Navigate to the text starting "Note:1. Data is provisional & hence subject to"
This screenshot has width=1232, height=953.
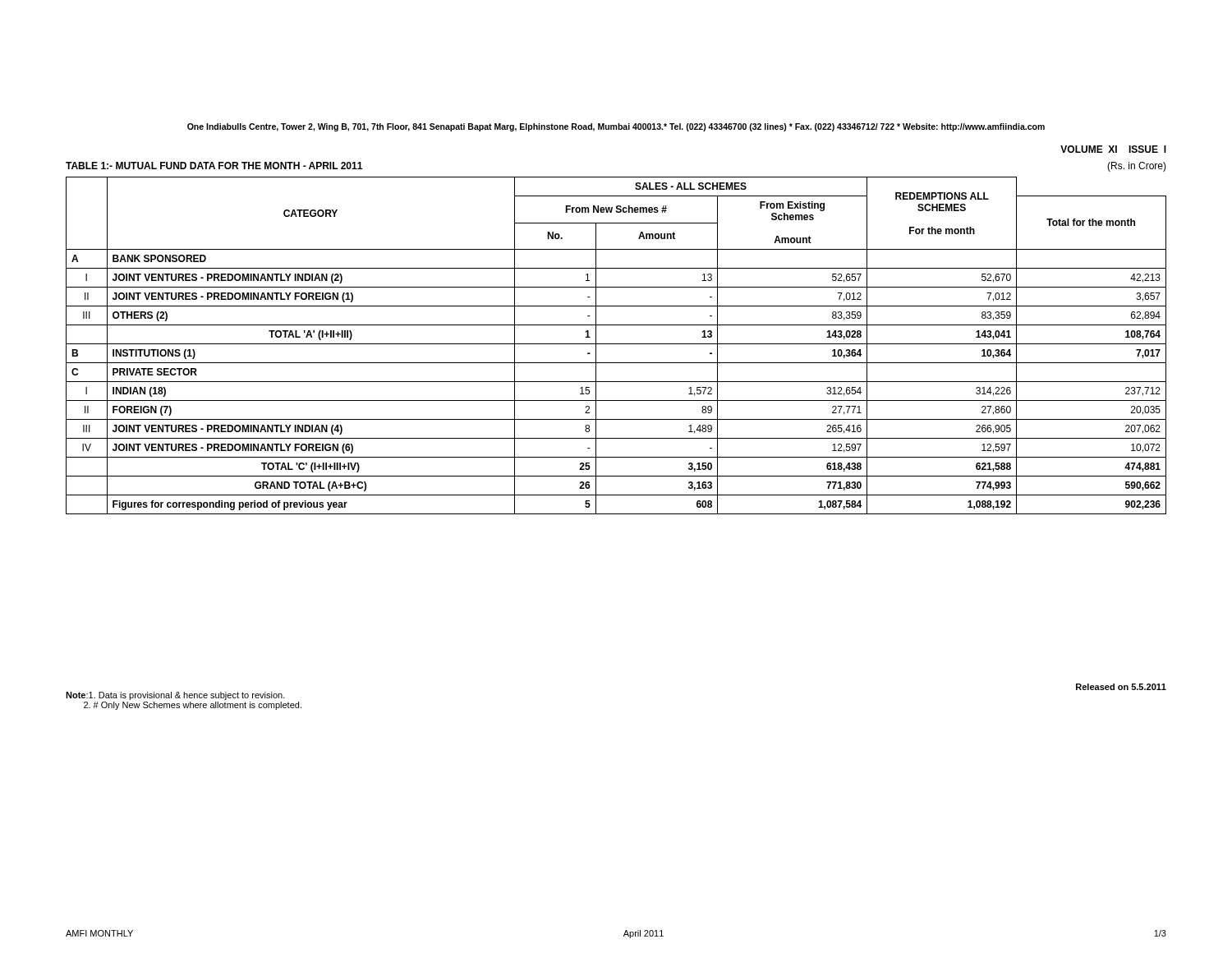click(x=184, y=700)
